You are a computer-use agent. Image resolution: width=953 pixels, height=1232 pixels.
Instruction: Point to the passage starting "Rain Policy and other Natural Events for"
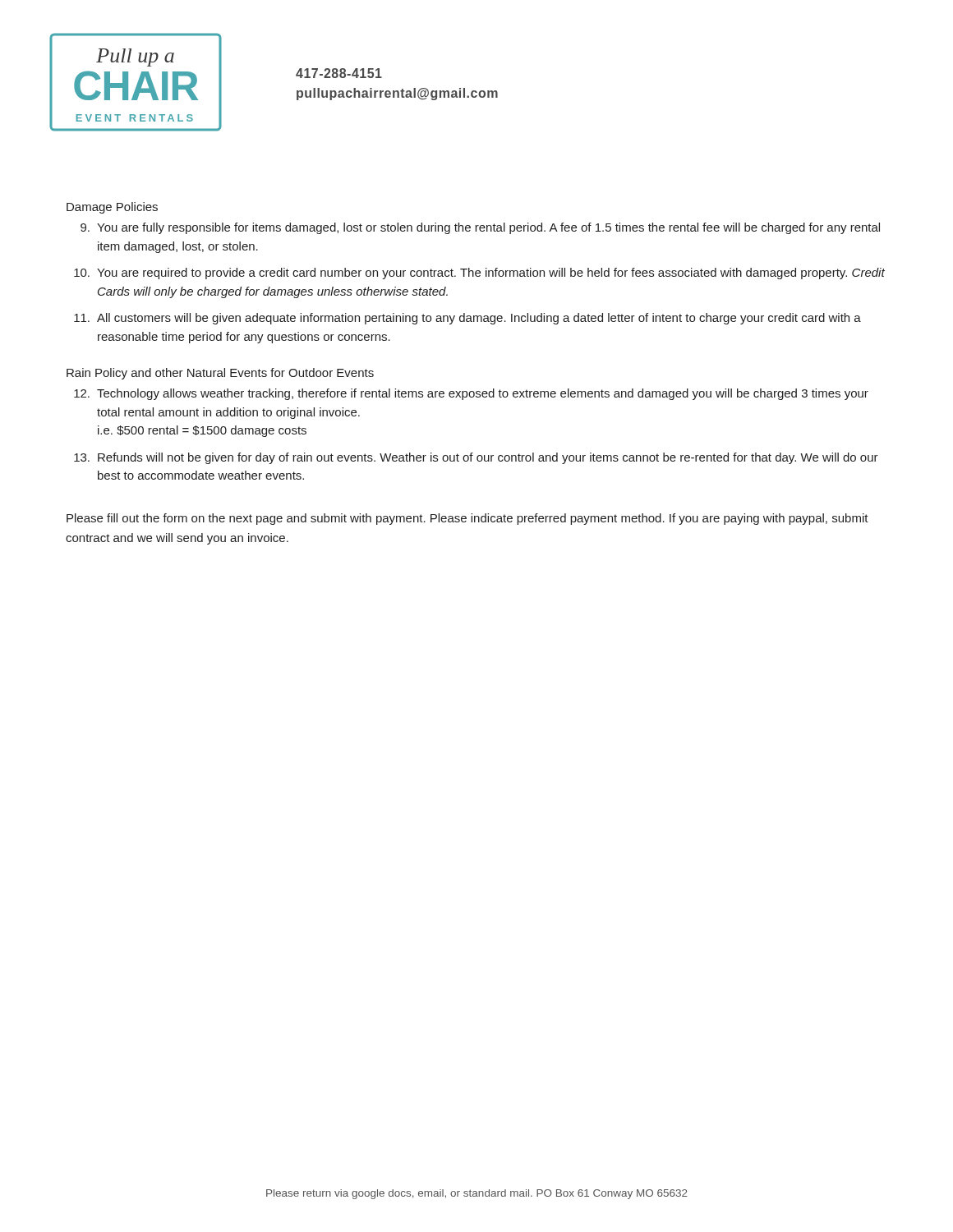click(220, 372)
